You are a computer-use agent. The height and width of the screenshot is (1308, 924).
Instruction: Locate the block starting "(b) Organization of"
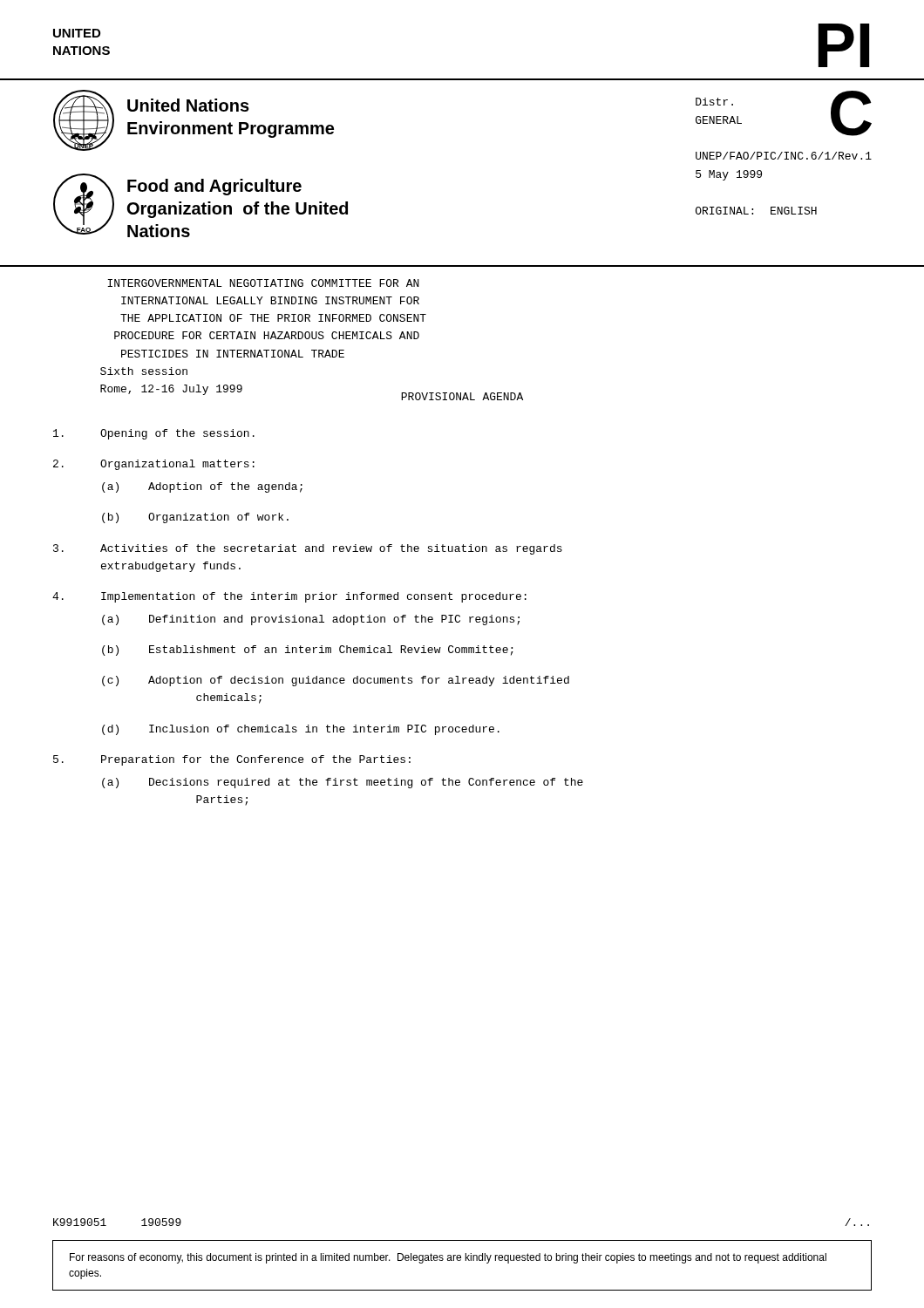point(196,518)
